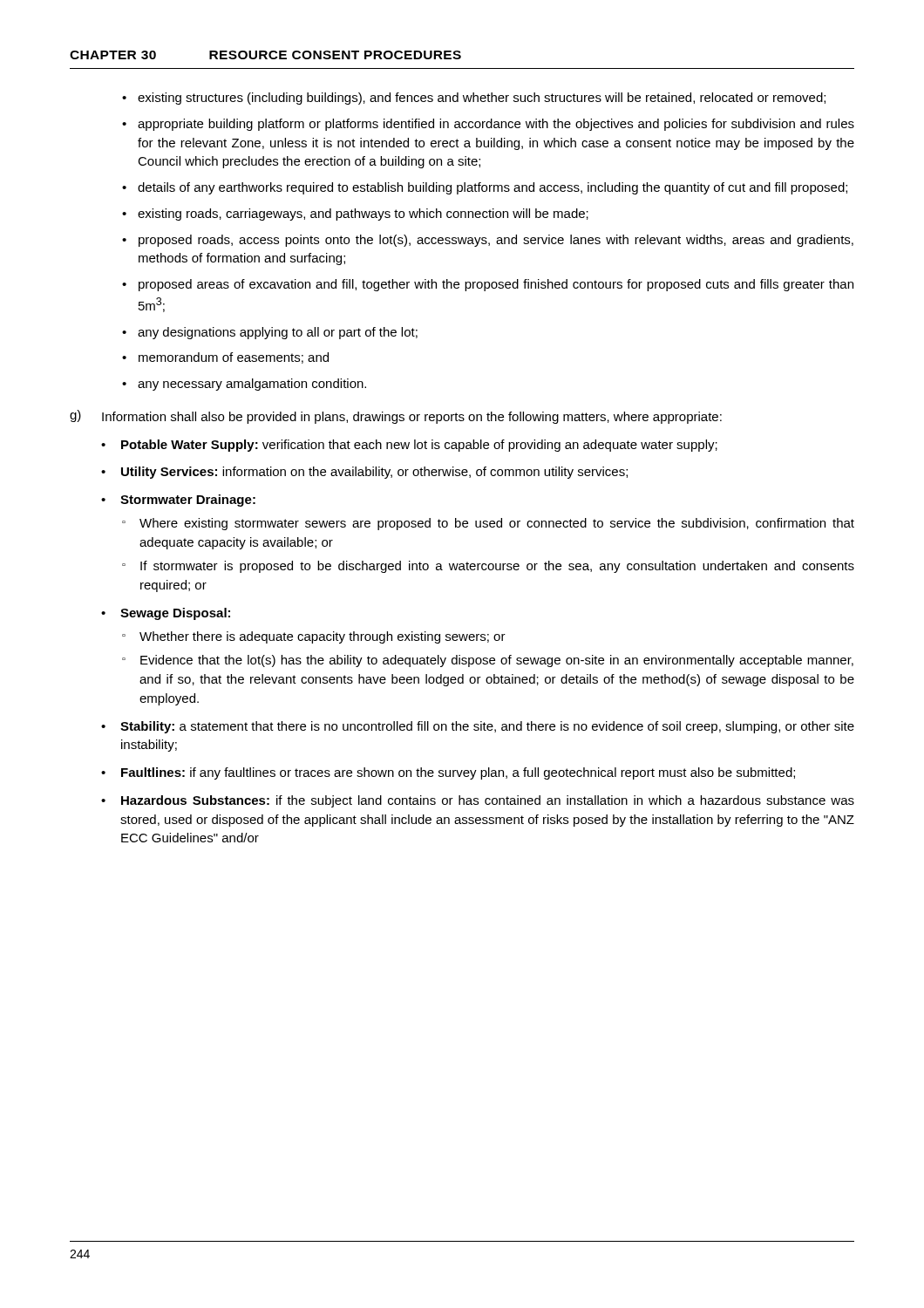Click on the block starting "existing structures (including buildings),"
Image resolution: width=924 pixels, height=1308 pixels.
pos(482,97)
